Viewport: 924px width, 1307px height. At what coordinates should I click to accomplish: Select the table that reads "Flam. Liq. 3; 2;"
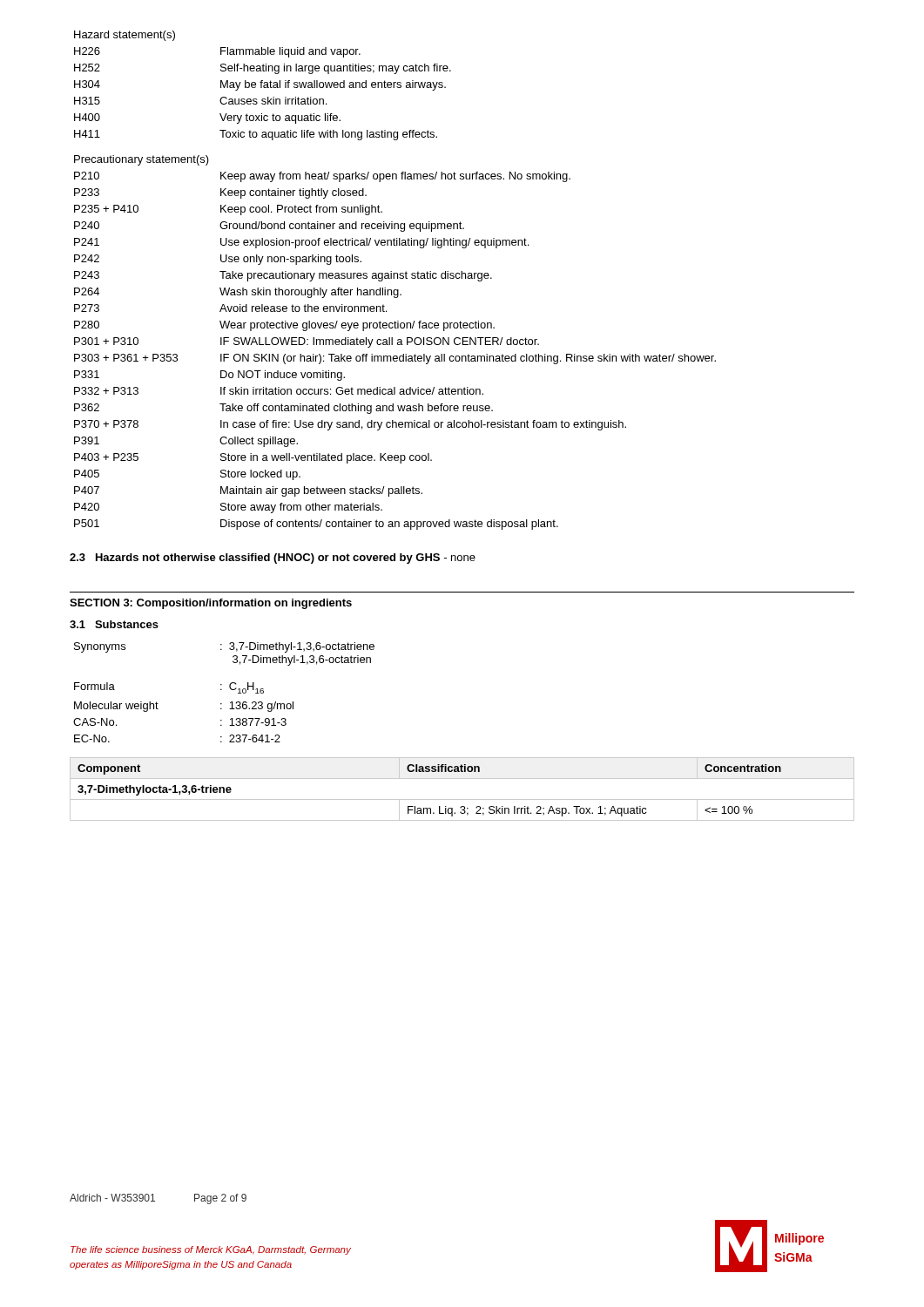click(x=462, y=789)
